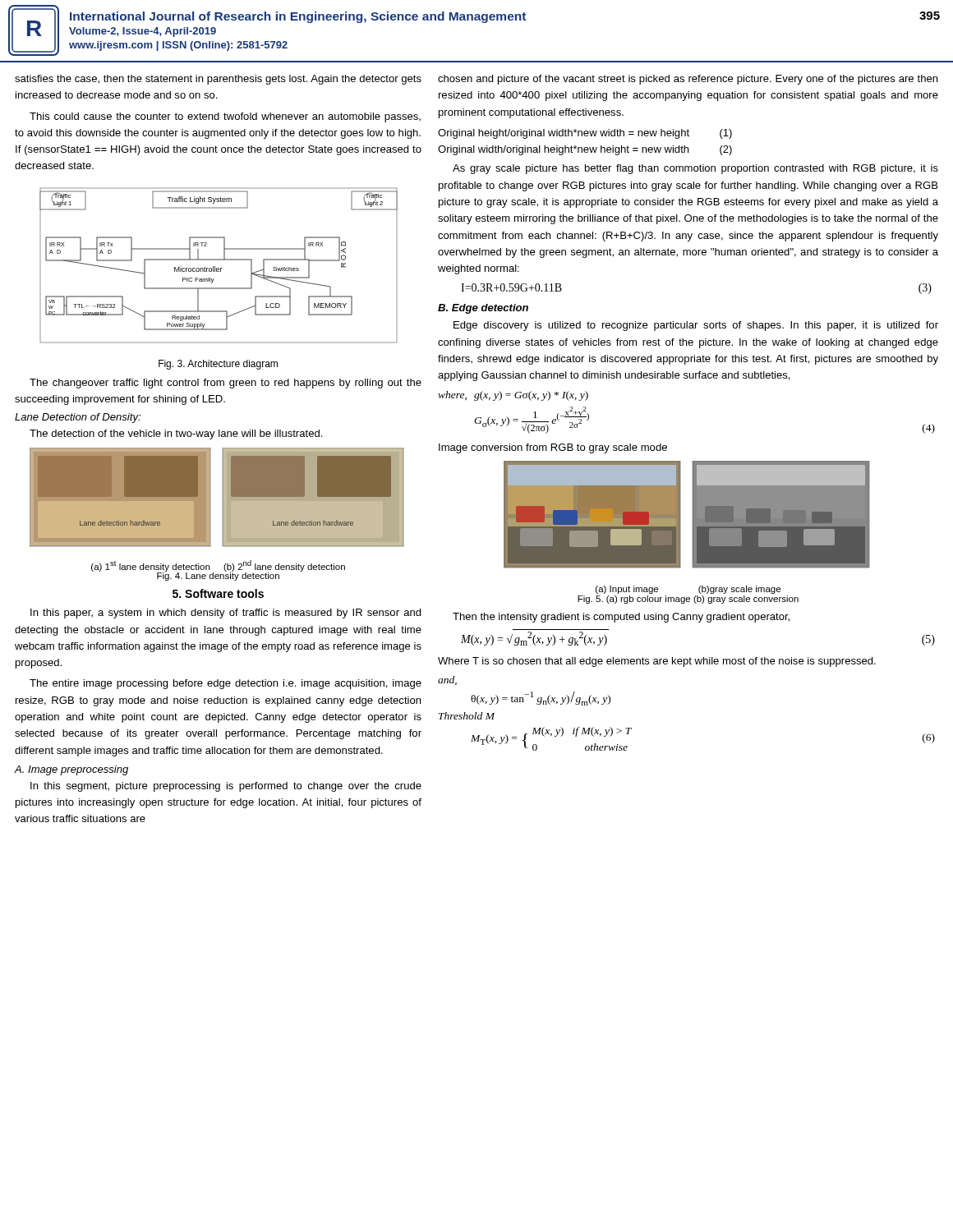The height and width of the screenshot is (1232, 953).
Task: Locate the formula that opens with "where, g(x, y)"
Action: click(513, 396)
